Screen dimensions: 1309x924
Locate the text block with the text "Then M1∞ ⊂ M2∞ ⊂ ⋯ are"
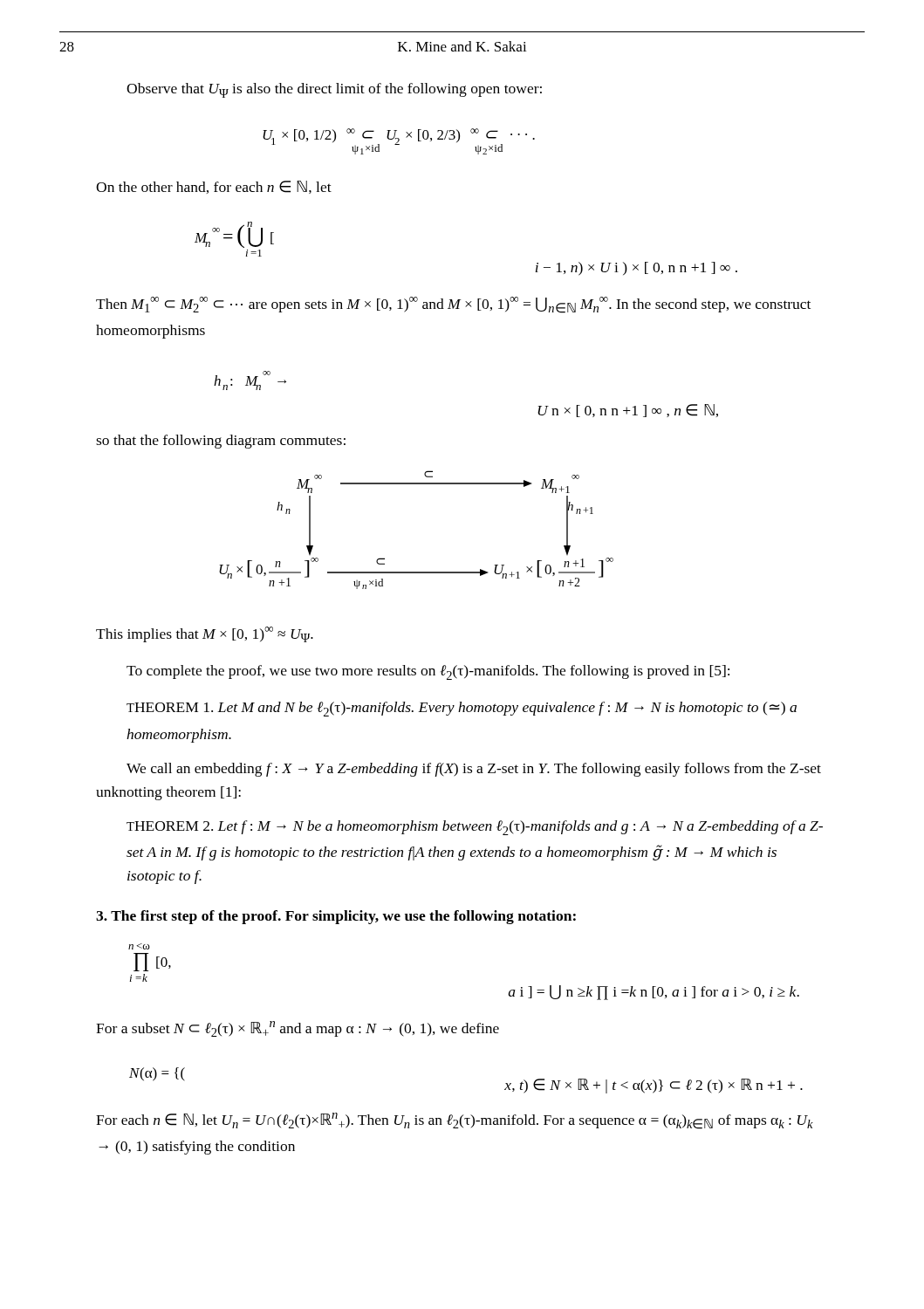(462, 316)
